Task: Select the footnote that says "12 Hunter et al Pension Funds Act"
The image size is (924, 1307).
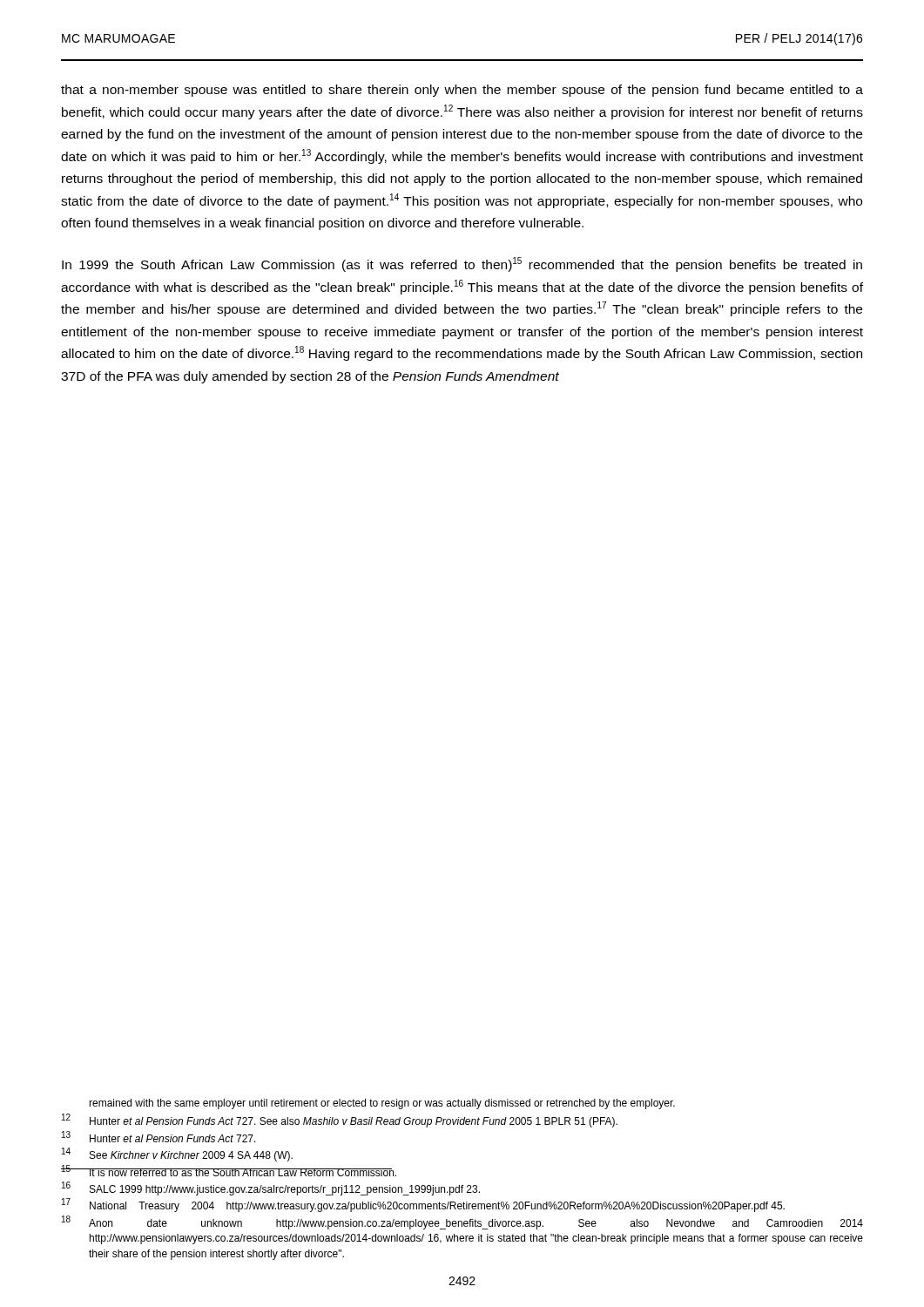Action: 340,1122
